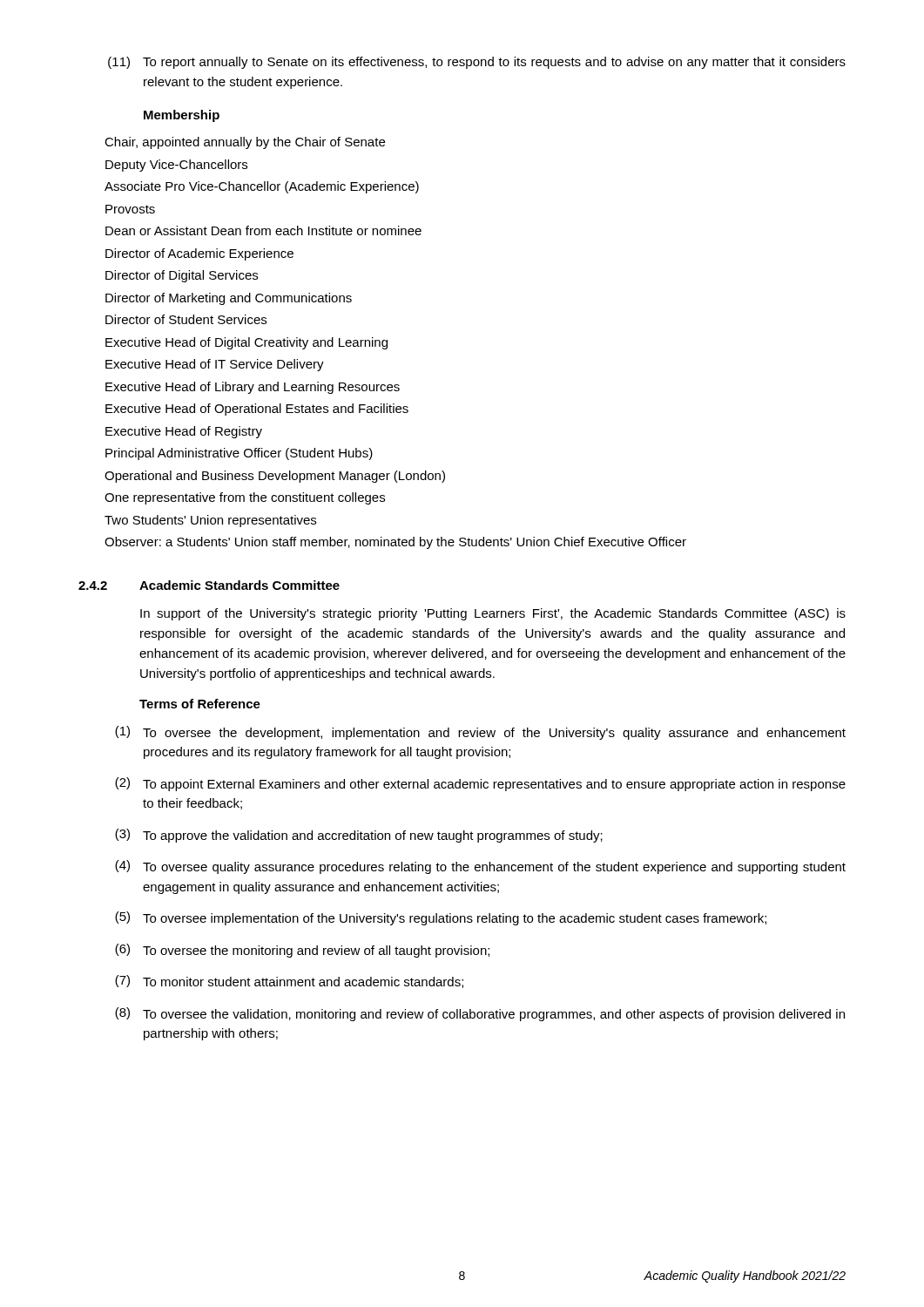Point to "Director of Digital Services"
Image resolution: width=924 pixels, height=1307 pixels.
[x=181, y=275]
